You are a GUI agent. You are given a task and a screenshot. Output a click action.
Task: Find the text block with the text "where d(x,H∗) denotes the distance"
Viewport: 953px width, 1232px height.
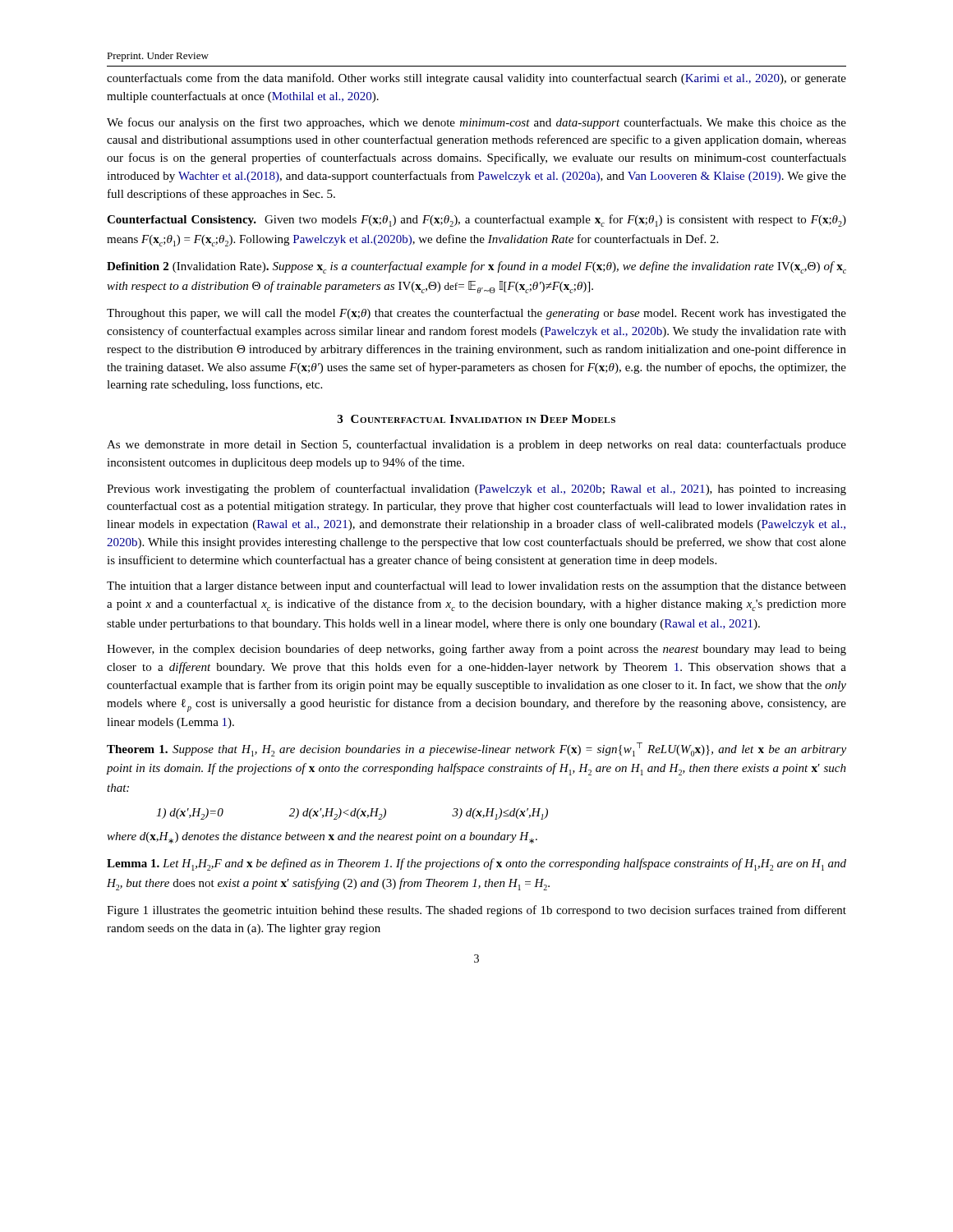476,837
